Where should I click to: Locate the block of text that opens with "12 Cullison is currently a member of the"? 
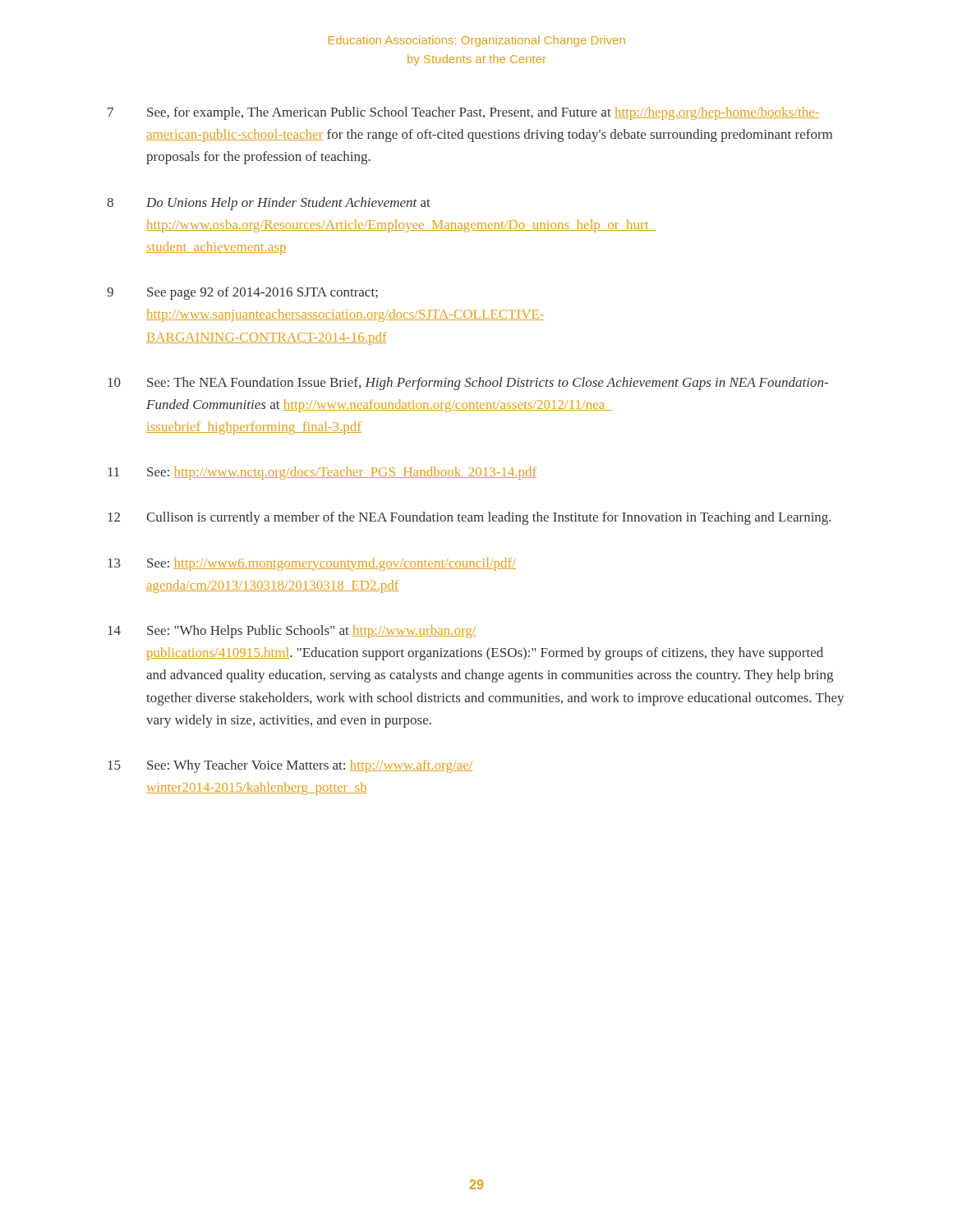(476, 518)
